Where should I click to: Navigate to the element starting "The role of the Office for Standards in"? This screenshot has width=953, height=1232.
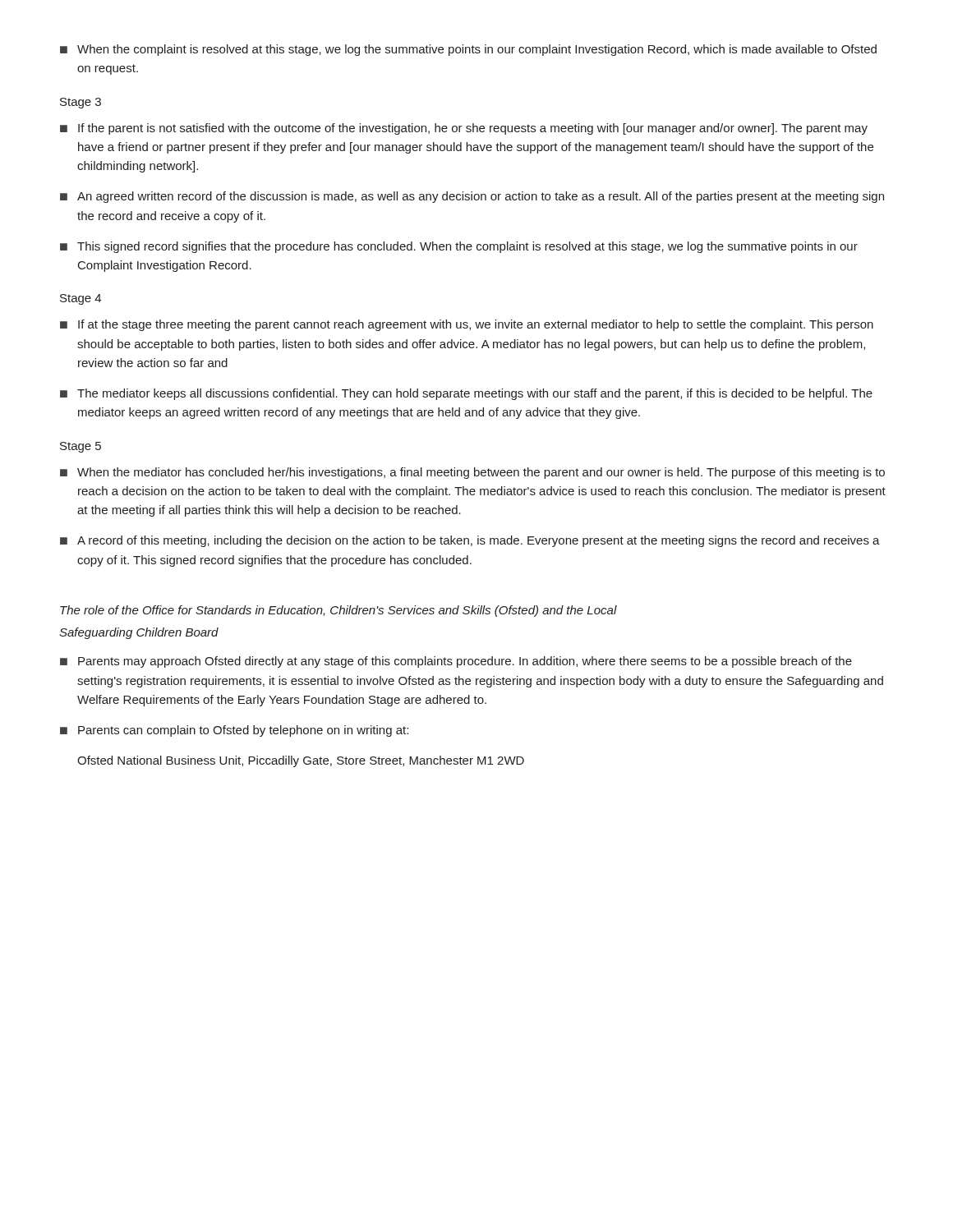click(x=476, y=621)
